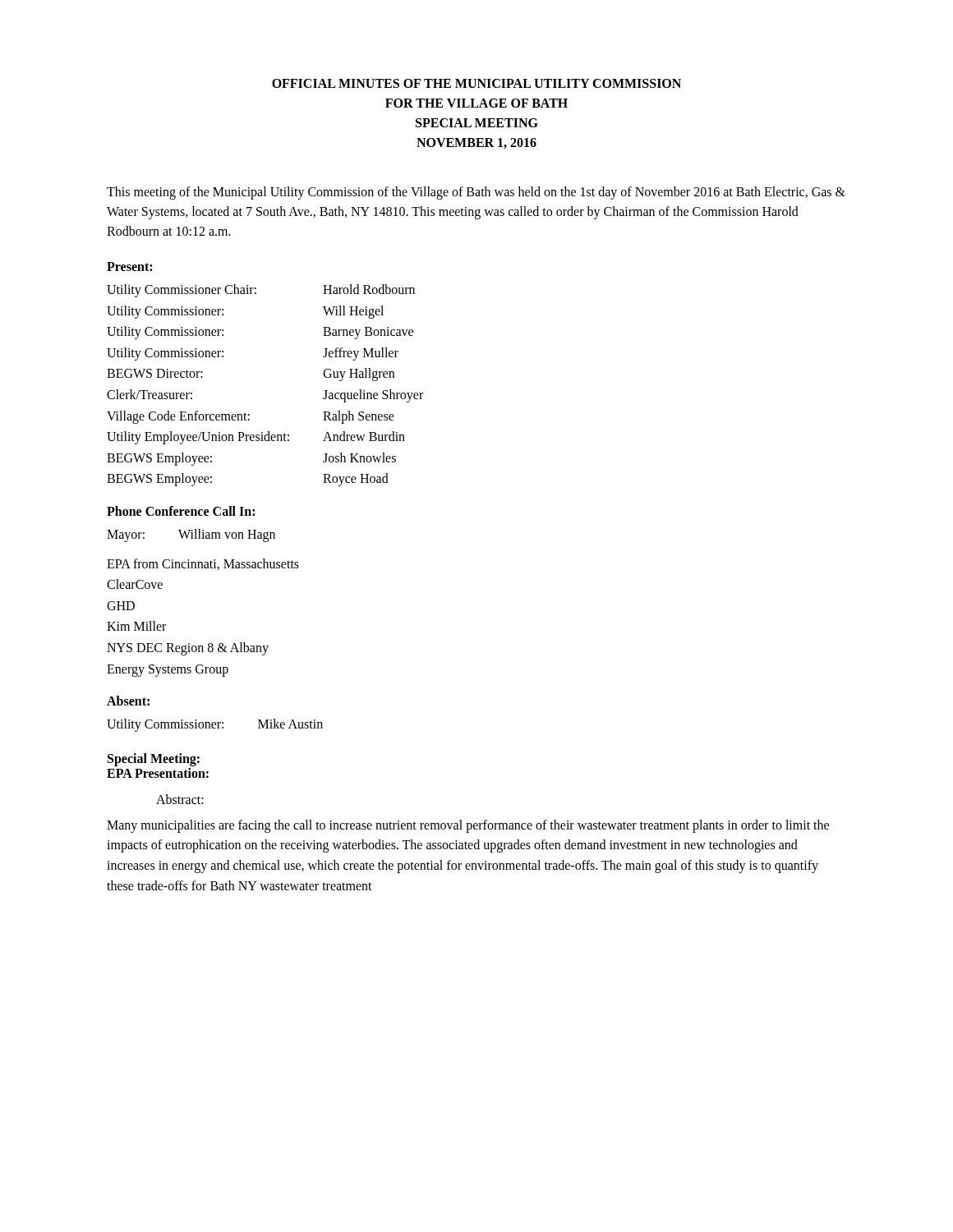
Task: Click on the section header with the text "Special Meeting: EPA Presentation:"
Action: 158,766
